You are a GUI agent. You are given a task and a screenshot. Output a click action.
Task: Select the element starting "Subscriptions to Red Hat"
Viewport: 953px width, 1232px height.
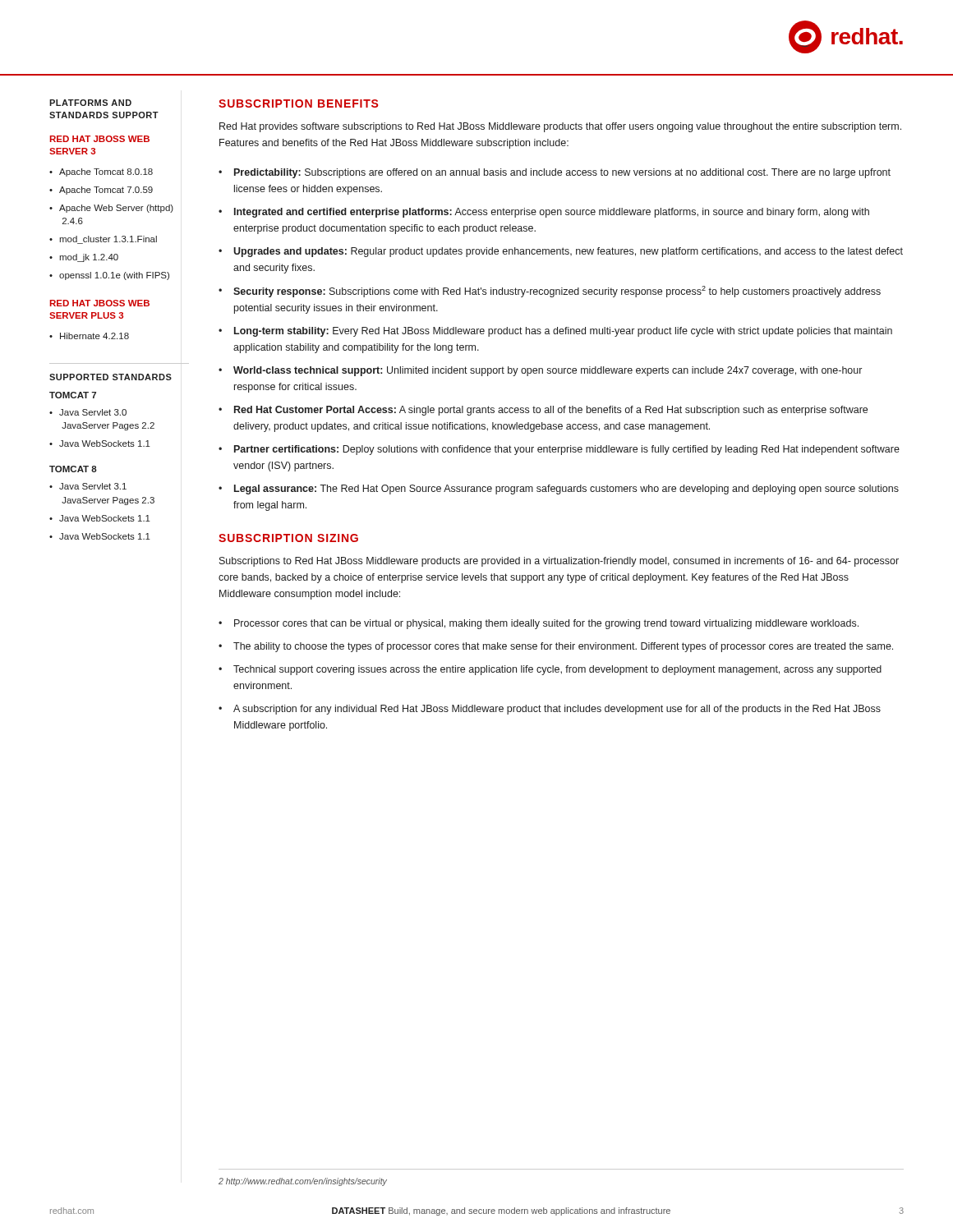559,578
